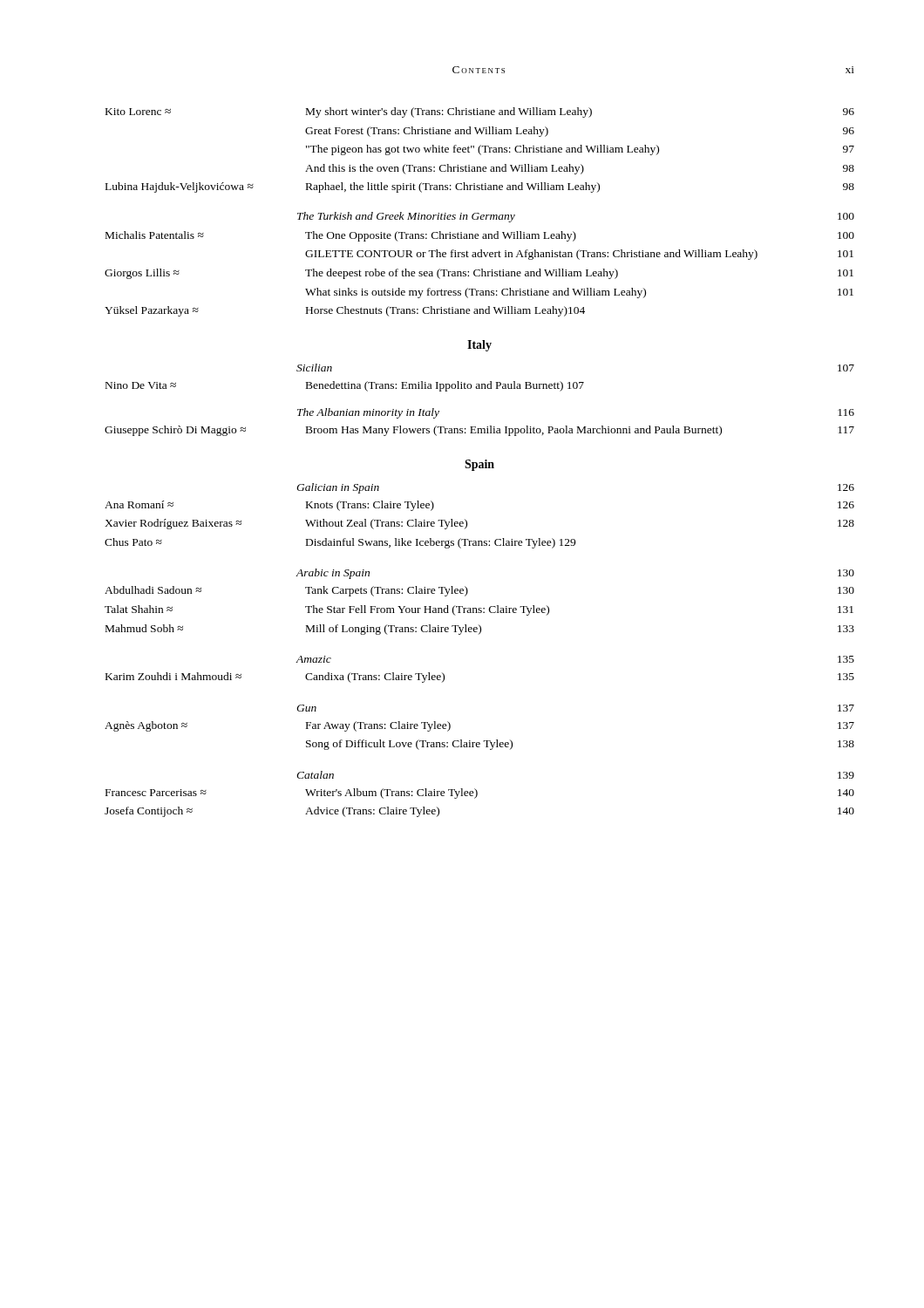Click the section header that begins "The Turkish and"
Image resolution: width=924 pixels, height=1308 pixels.
click(x=479, y=216)
